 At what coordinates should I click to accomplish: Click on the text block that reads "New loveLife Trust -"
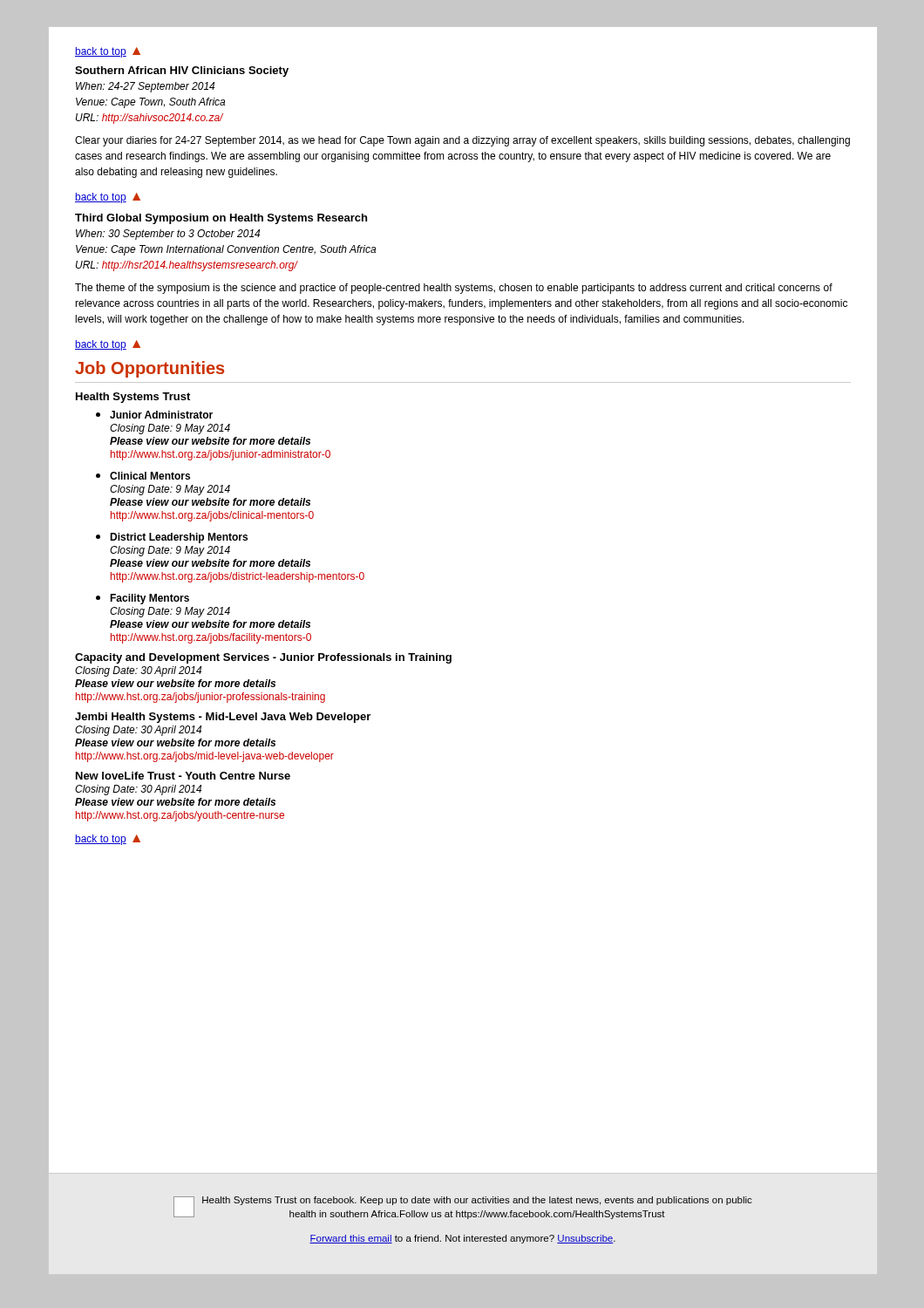pyautogui.click(x=183, y=776)
